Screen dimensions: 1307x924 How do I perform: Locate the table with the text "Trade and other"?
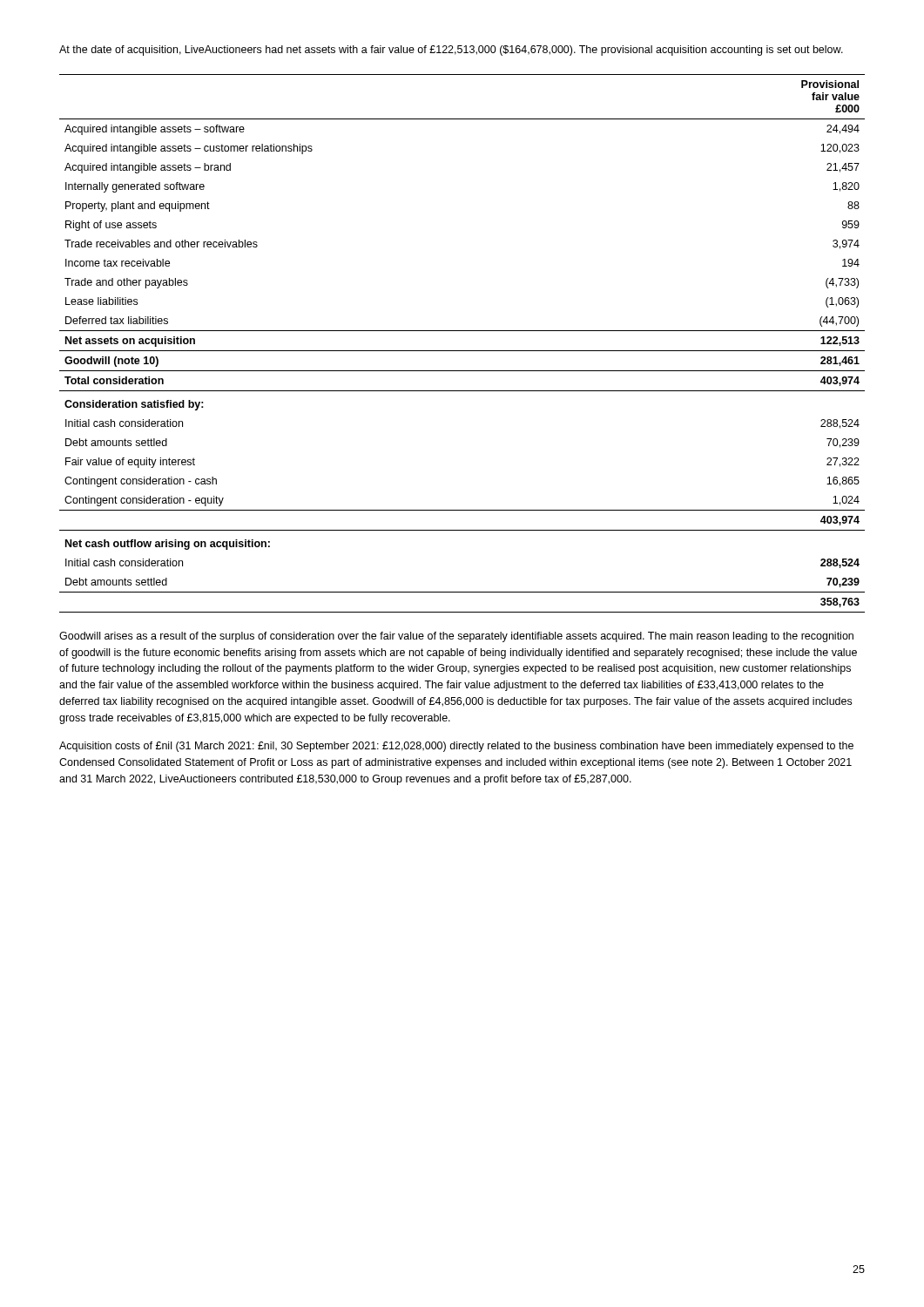[x=462, y=343]
